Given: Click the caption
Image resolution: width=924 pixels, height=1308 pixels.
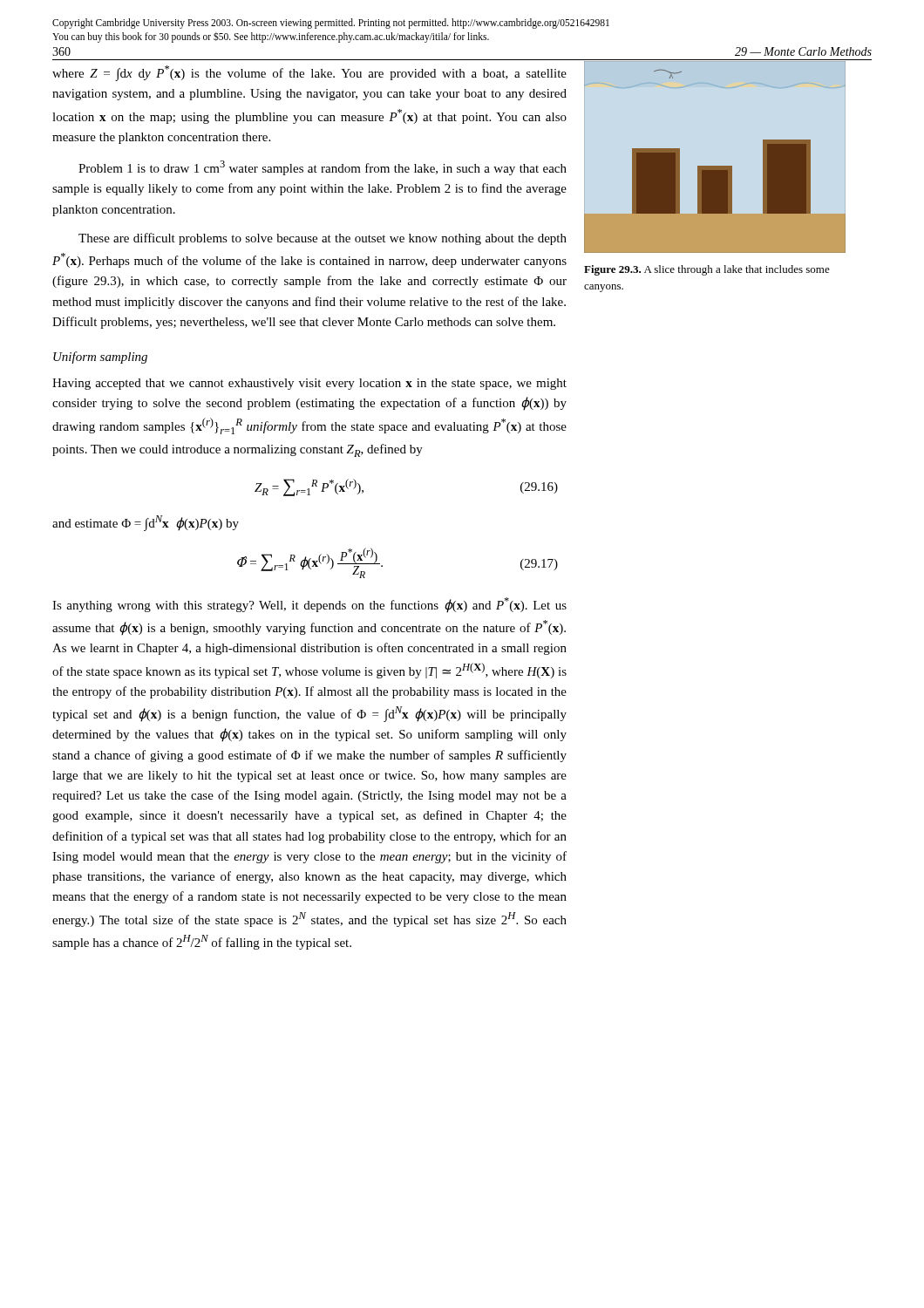Looking at the screenshot, I should pos(707,277).
